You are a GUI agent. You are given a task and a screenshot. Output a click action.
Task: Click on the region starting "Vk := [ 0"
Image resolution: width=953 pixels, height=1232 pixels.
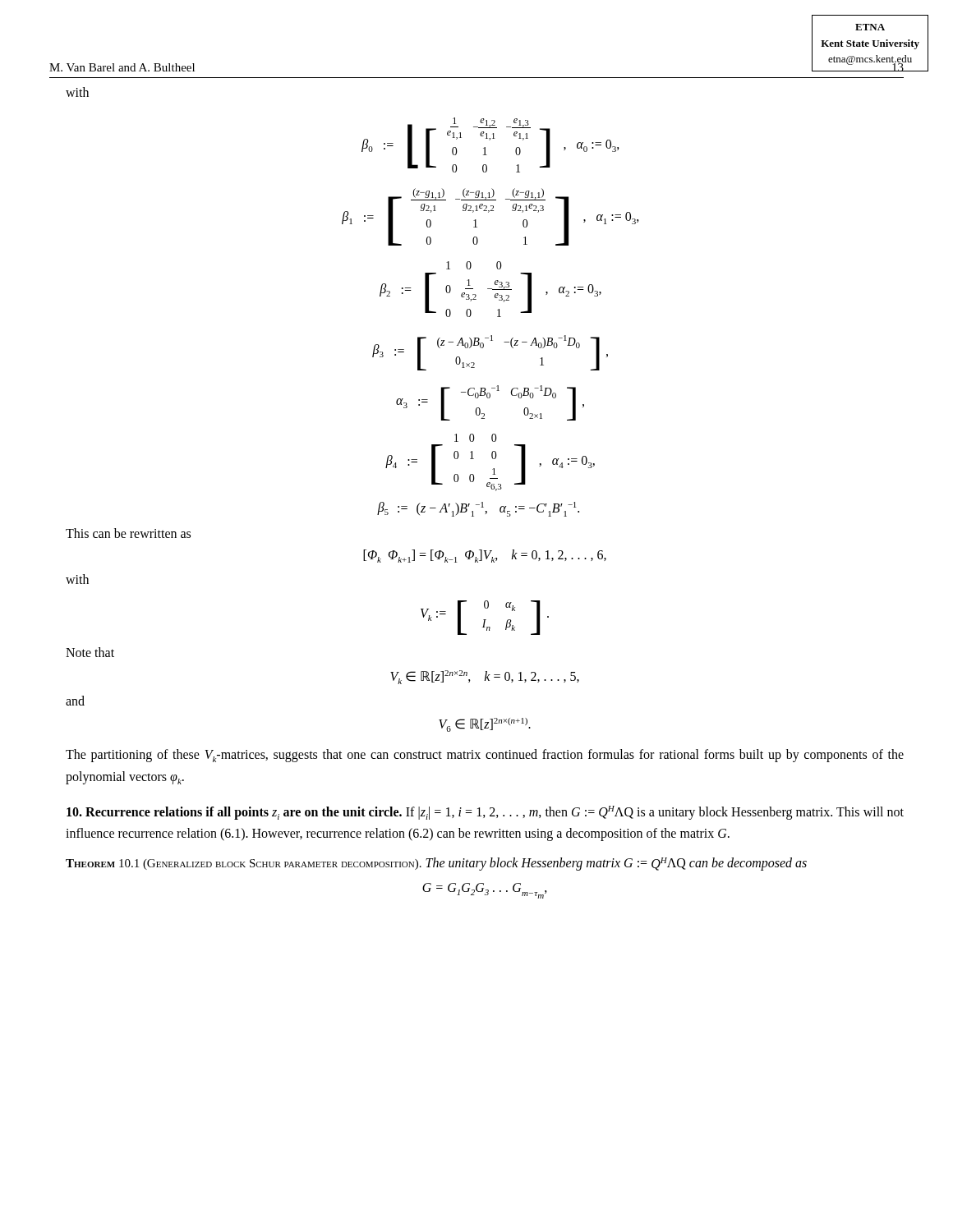coord(485,615)
